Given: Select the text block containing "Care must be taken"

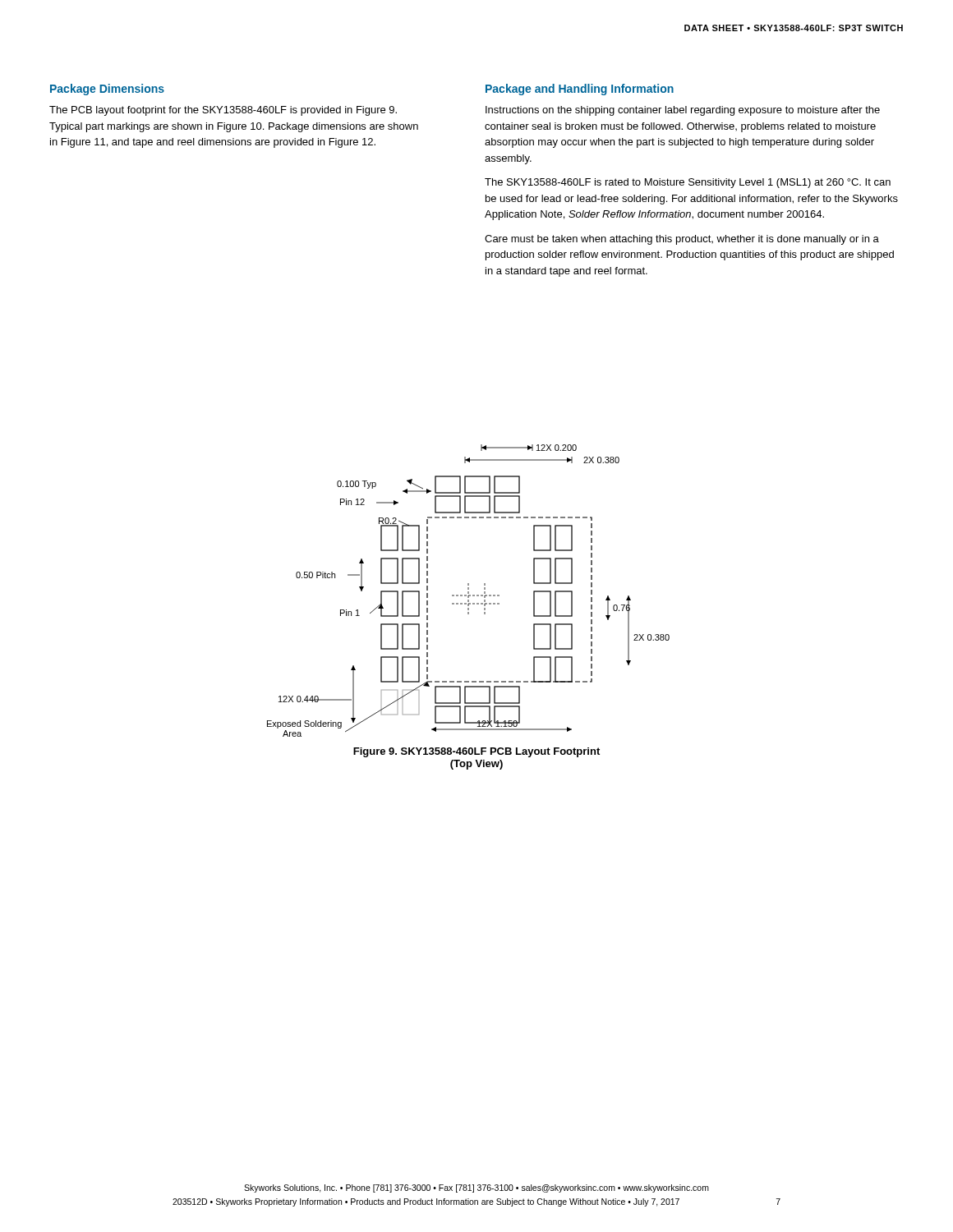Looking at the screenshot, I should tap(690, 254).
